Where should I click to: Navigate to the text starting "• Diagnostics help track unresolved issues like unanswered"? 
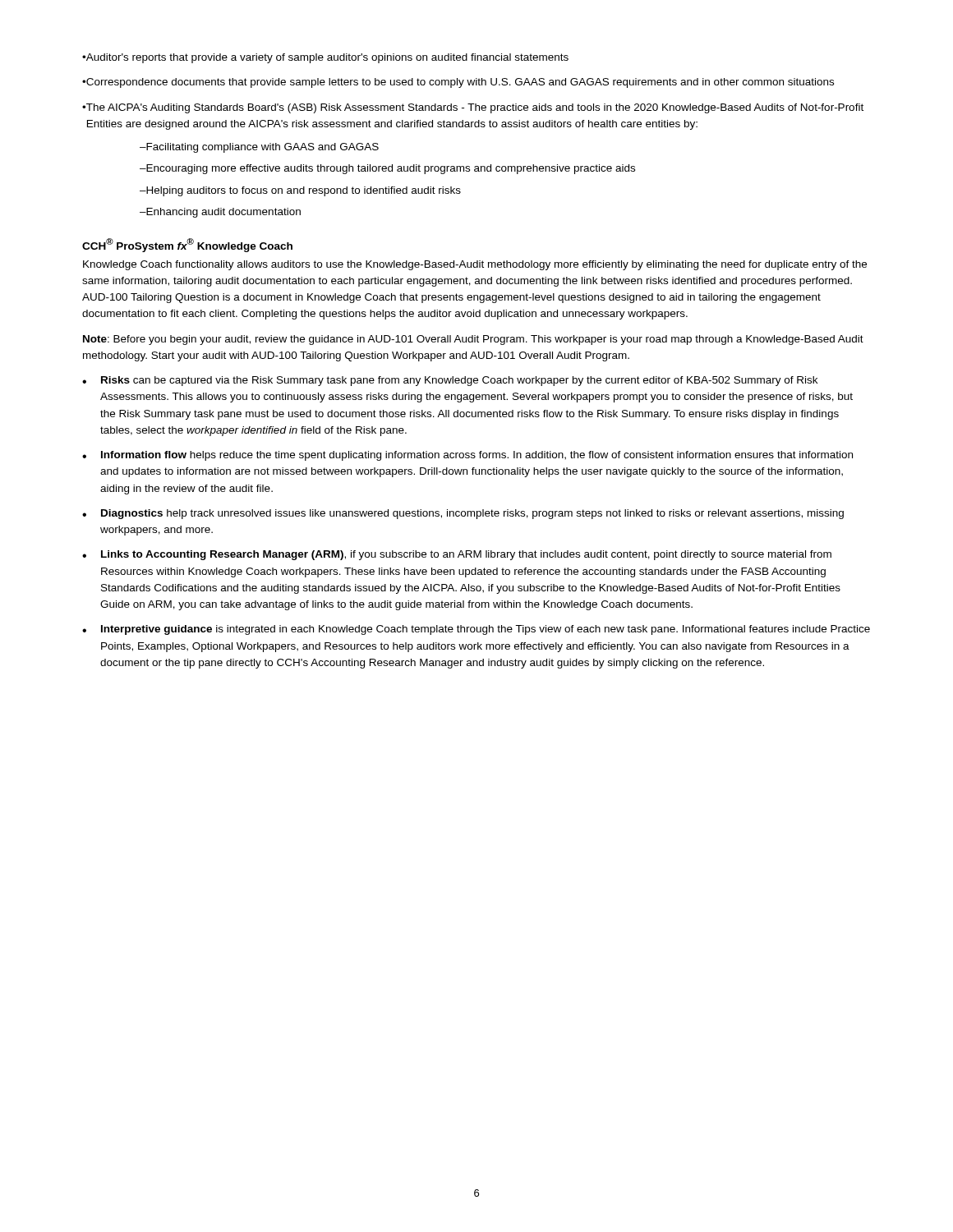476,522
